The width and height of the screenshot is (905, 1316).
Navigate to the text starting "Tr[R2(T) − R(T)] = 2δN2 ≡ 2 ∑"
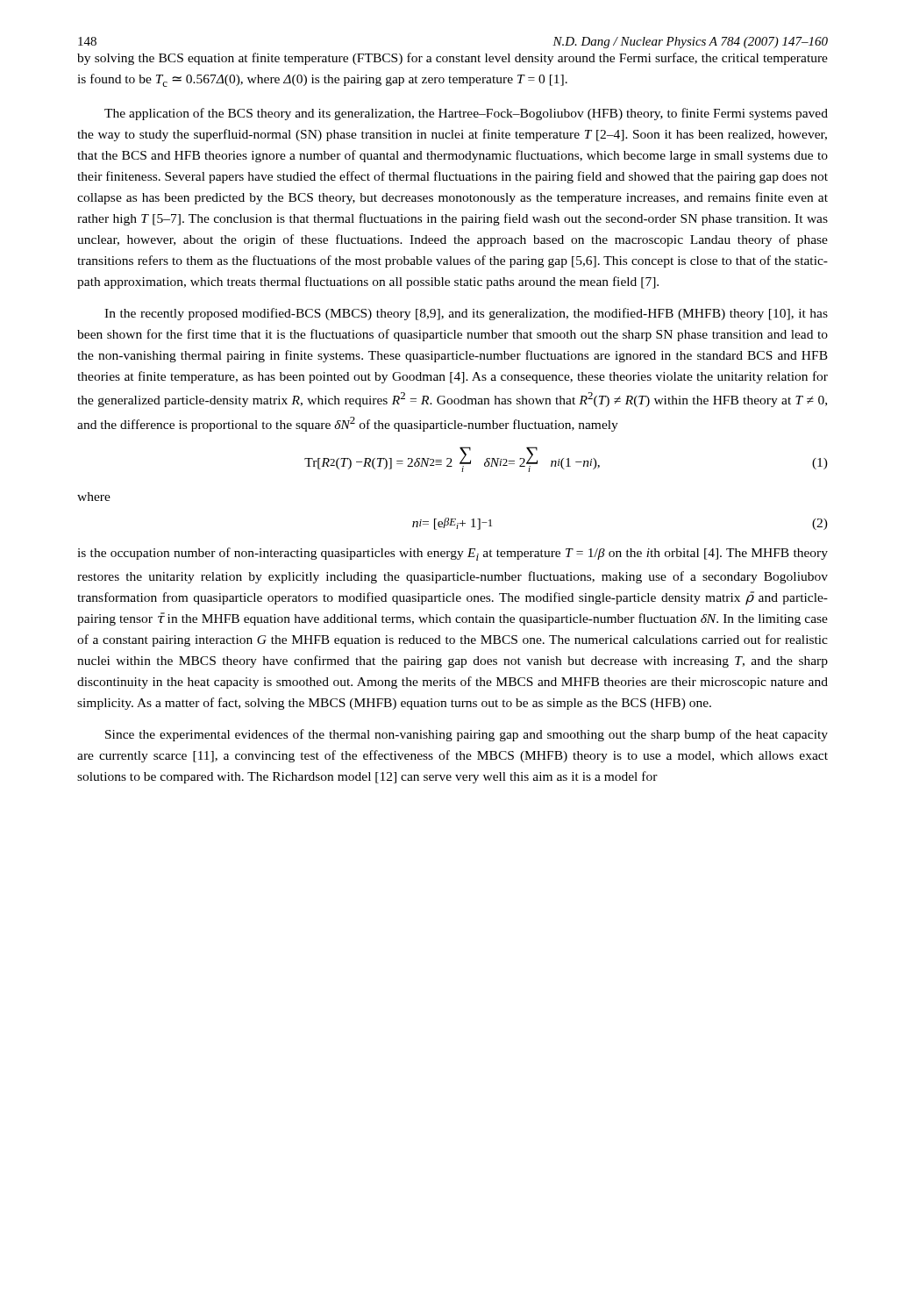click(x=452, y=462)
